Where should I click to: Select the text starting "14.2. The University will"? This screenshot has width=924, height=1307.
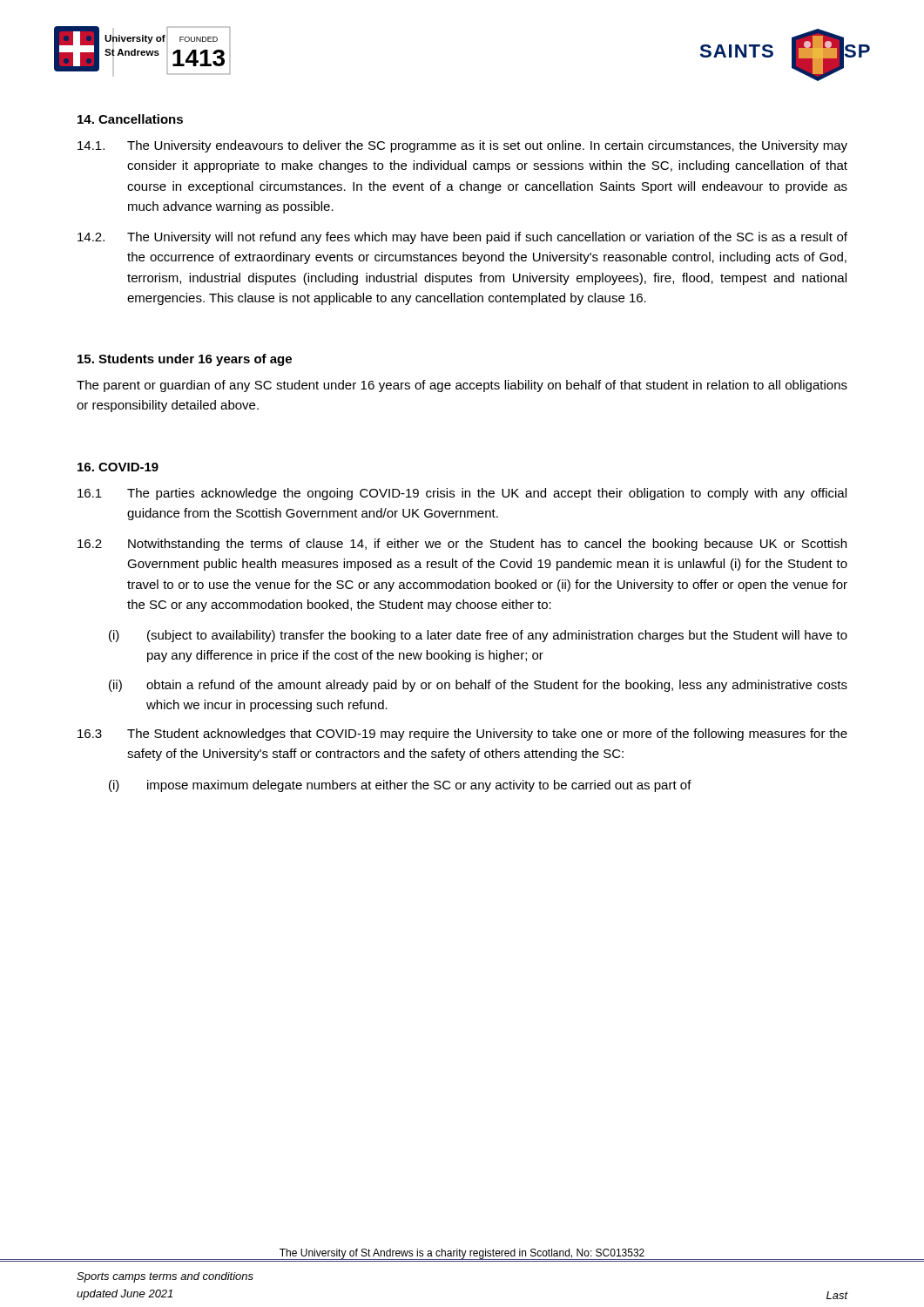click(462, 267)
